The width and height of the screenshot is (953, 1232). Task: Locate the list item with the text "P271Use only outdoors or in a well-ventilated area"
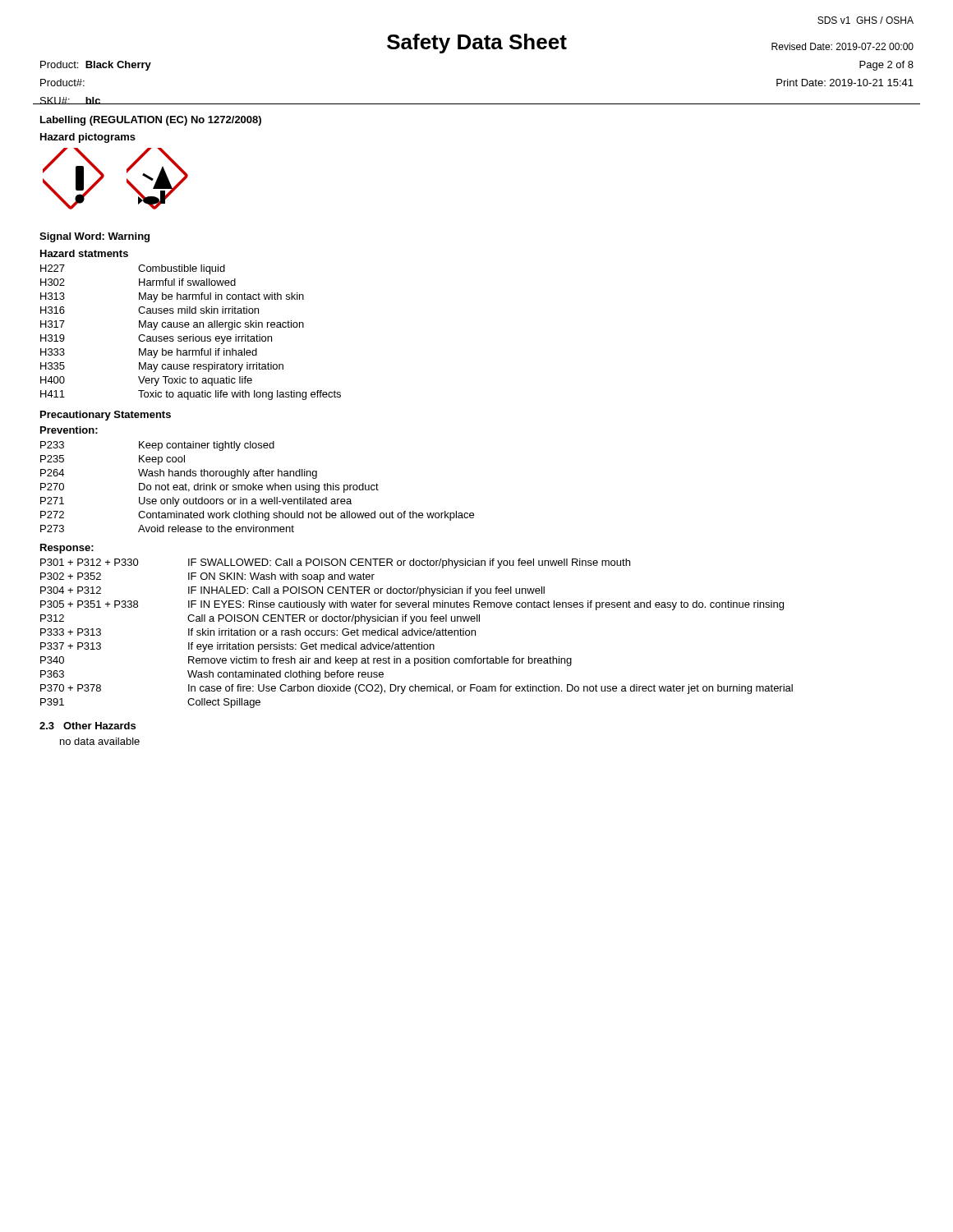point(196,501)
